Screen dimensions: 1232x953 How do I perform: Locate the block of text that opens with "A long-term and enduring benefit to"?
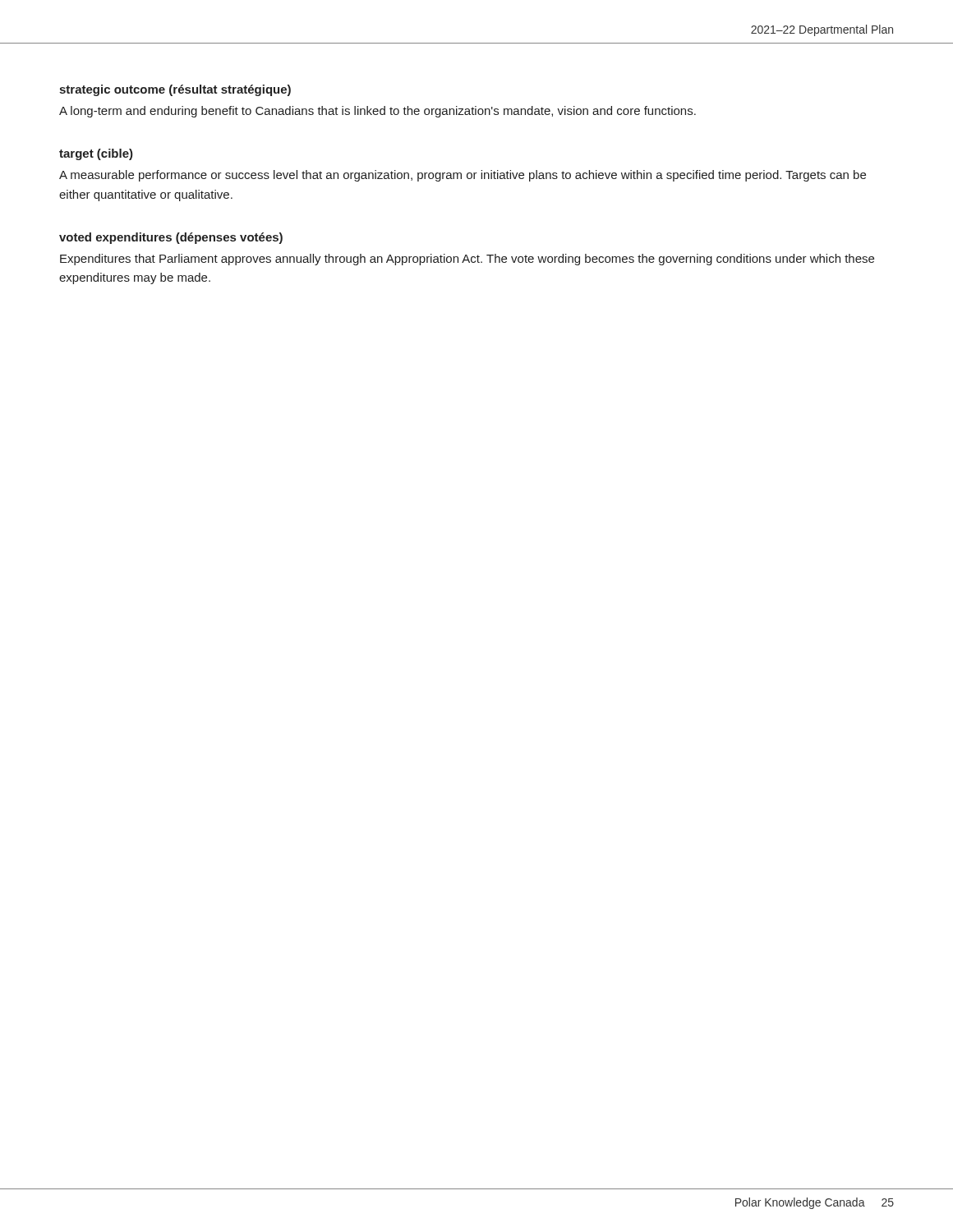(378, 110)
